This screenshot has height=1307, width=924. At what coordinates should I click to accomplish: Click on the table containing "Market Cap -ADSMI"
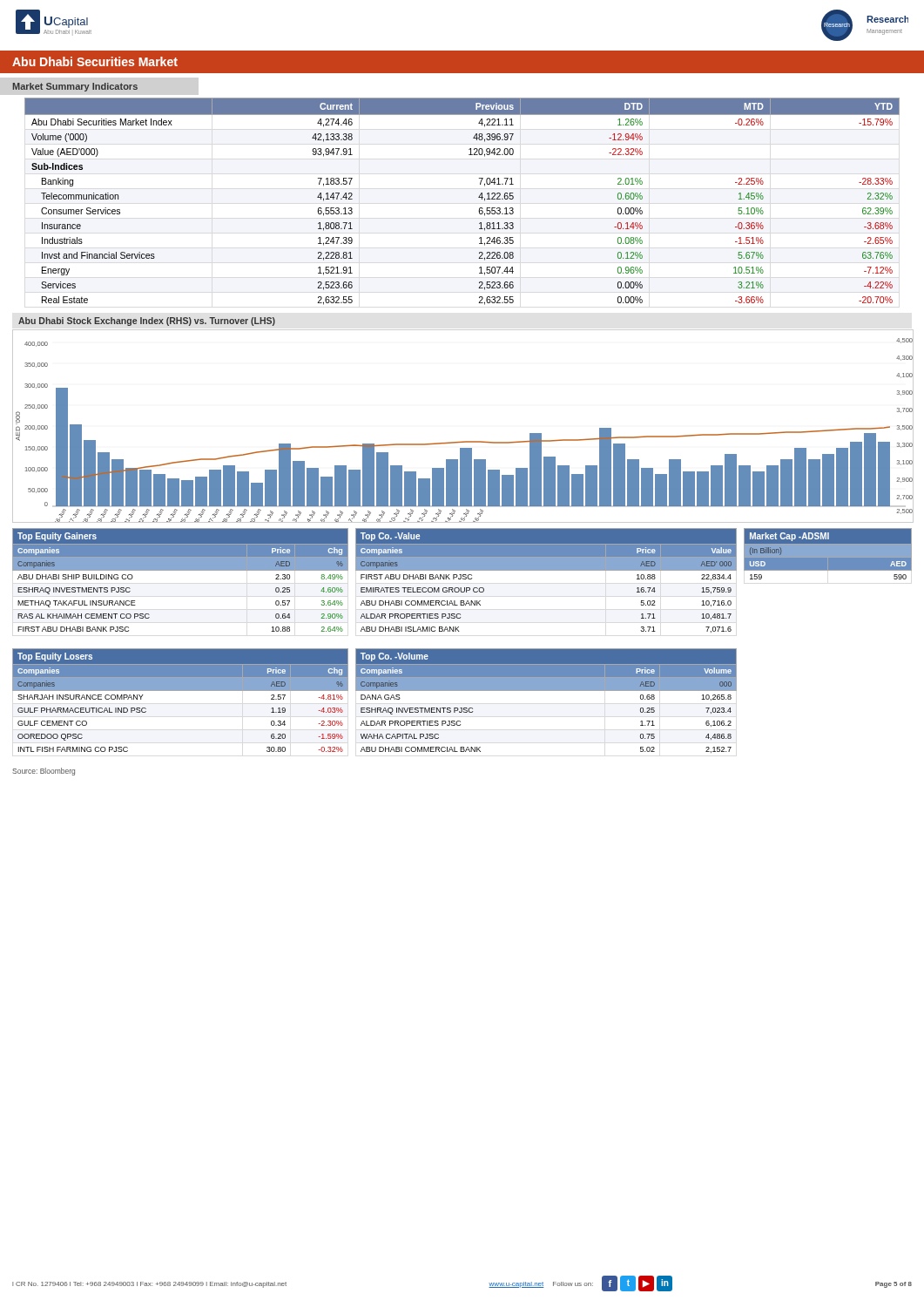tap(828, 556)
